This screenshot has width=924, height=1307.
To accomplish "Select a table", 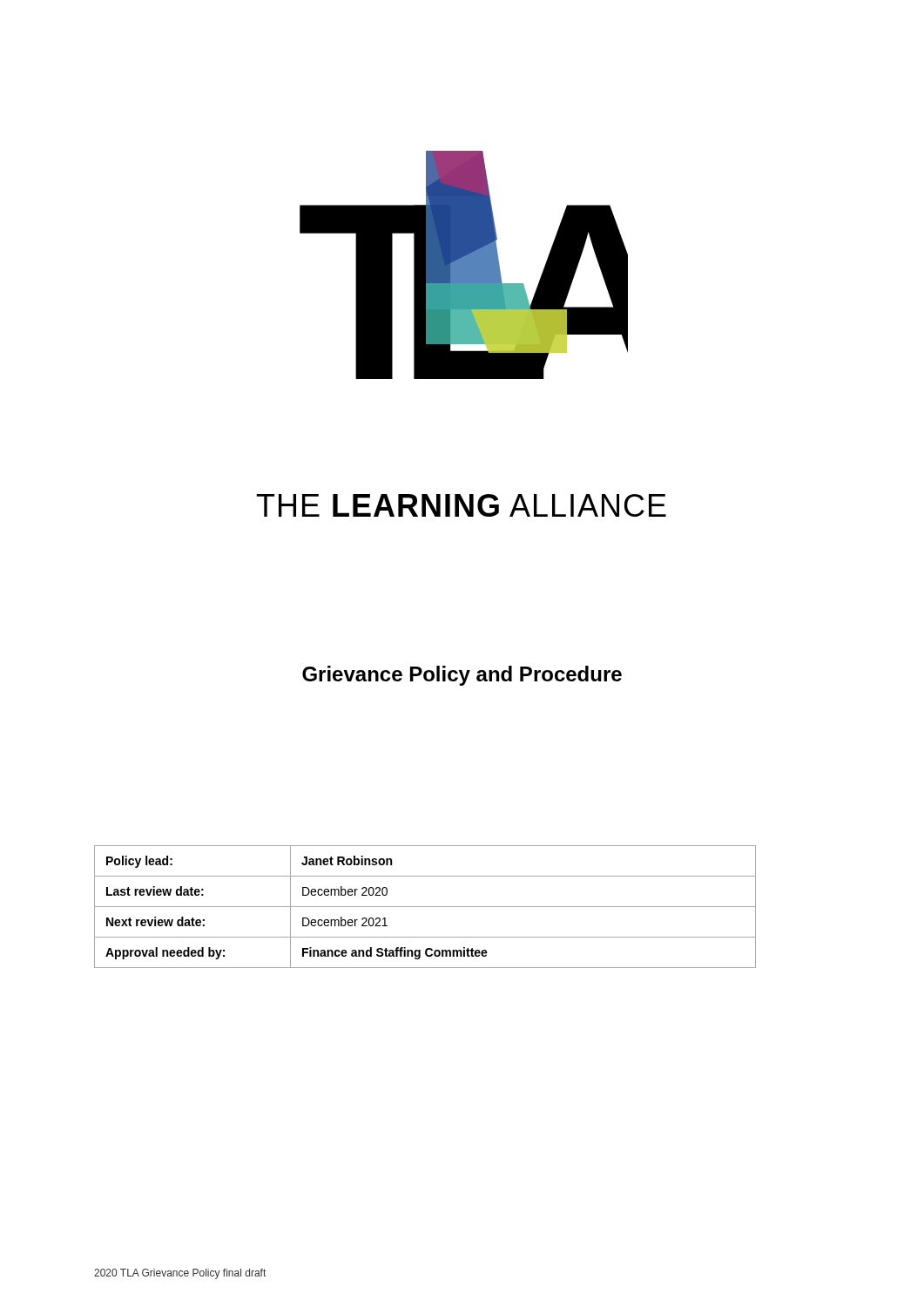I will tap(425, 907).
